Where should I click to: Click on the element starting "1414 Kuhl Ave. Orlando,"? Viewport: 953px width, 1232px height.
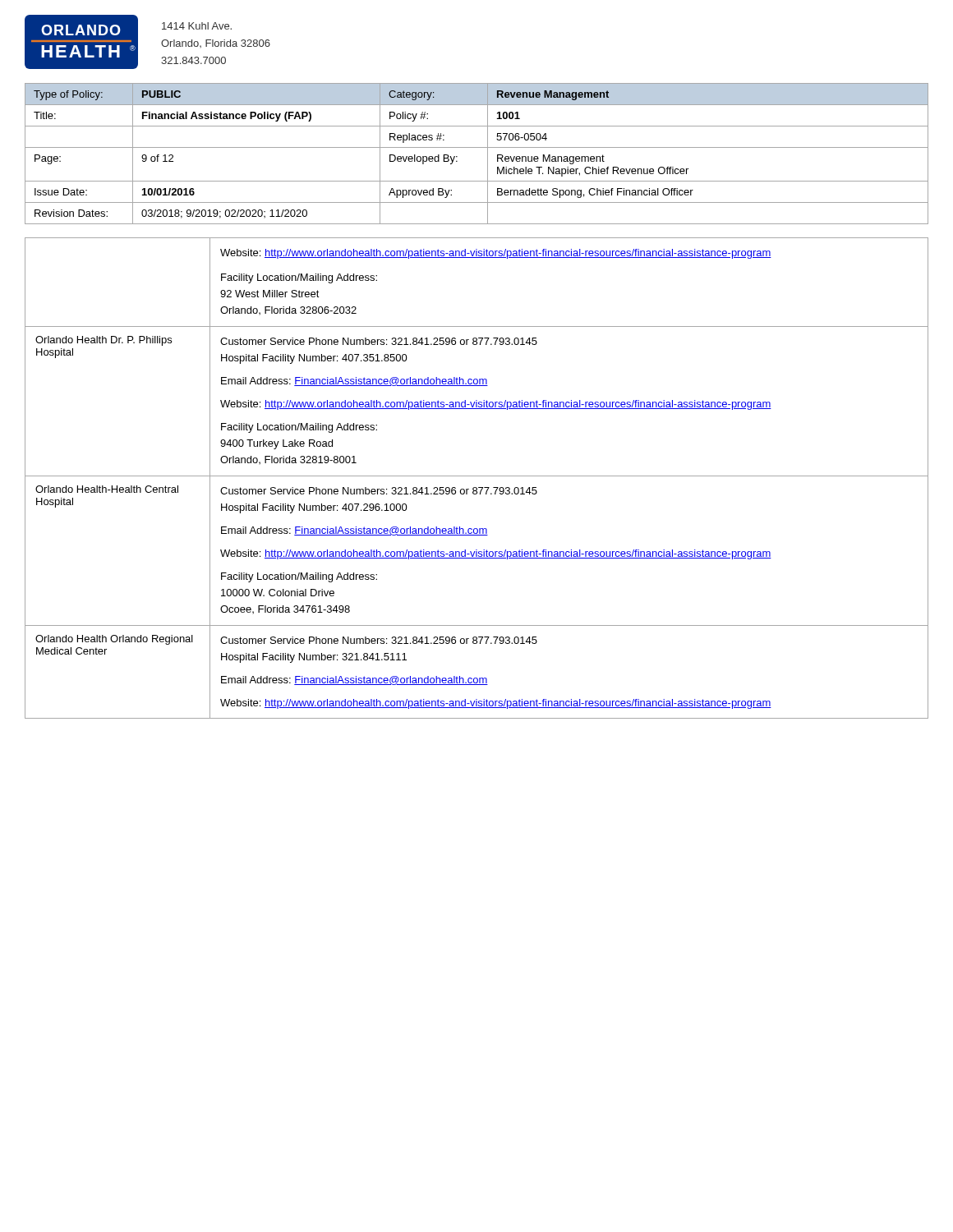[216, 43]
